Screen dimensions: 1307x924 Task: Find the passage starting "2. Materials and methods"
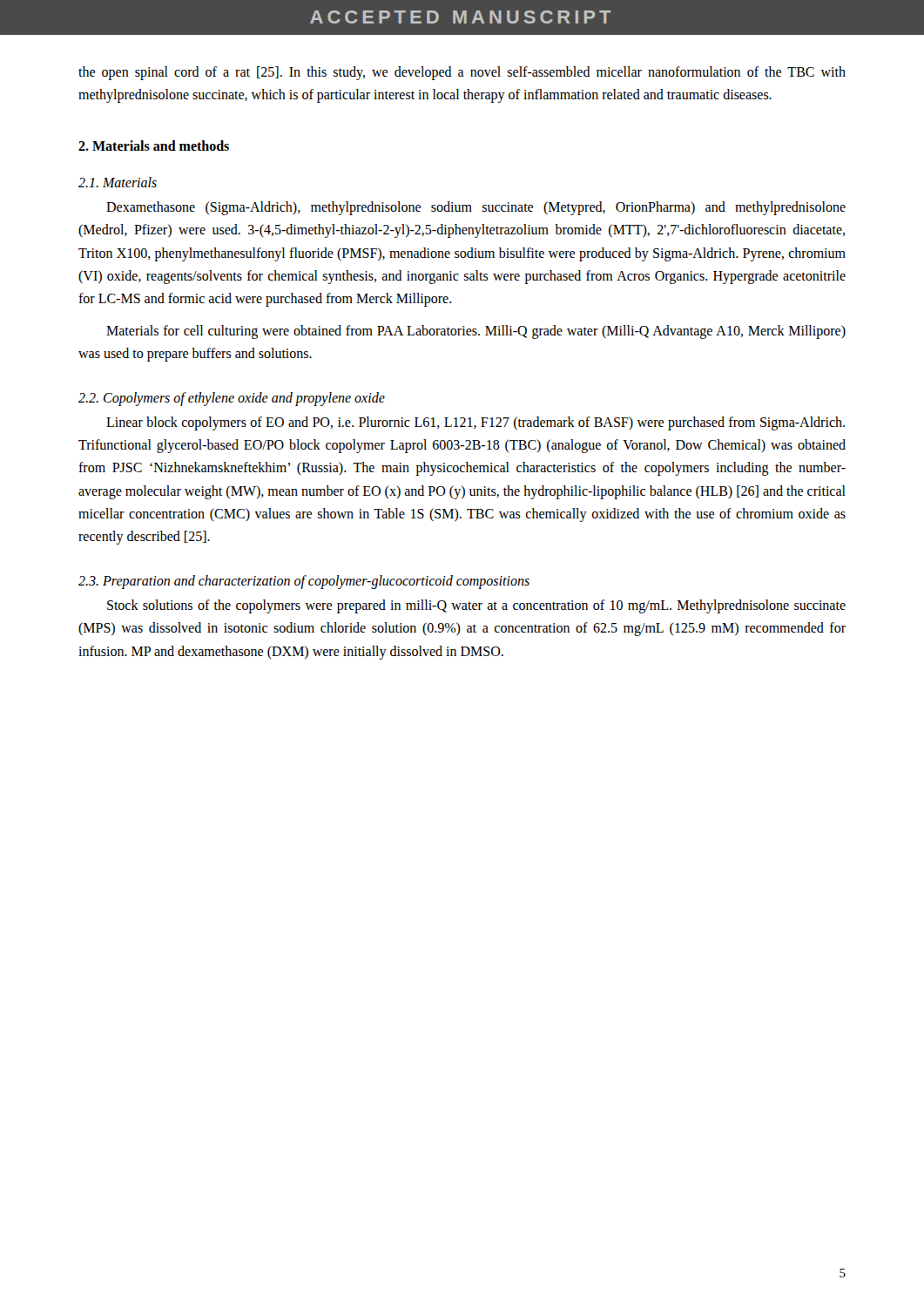pyautogui.click(x=154, y=146)
